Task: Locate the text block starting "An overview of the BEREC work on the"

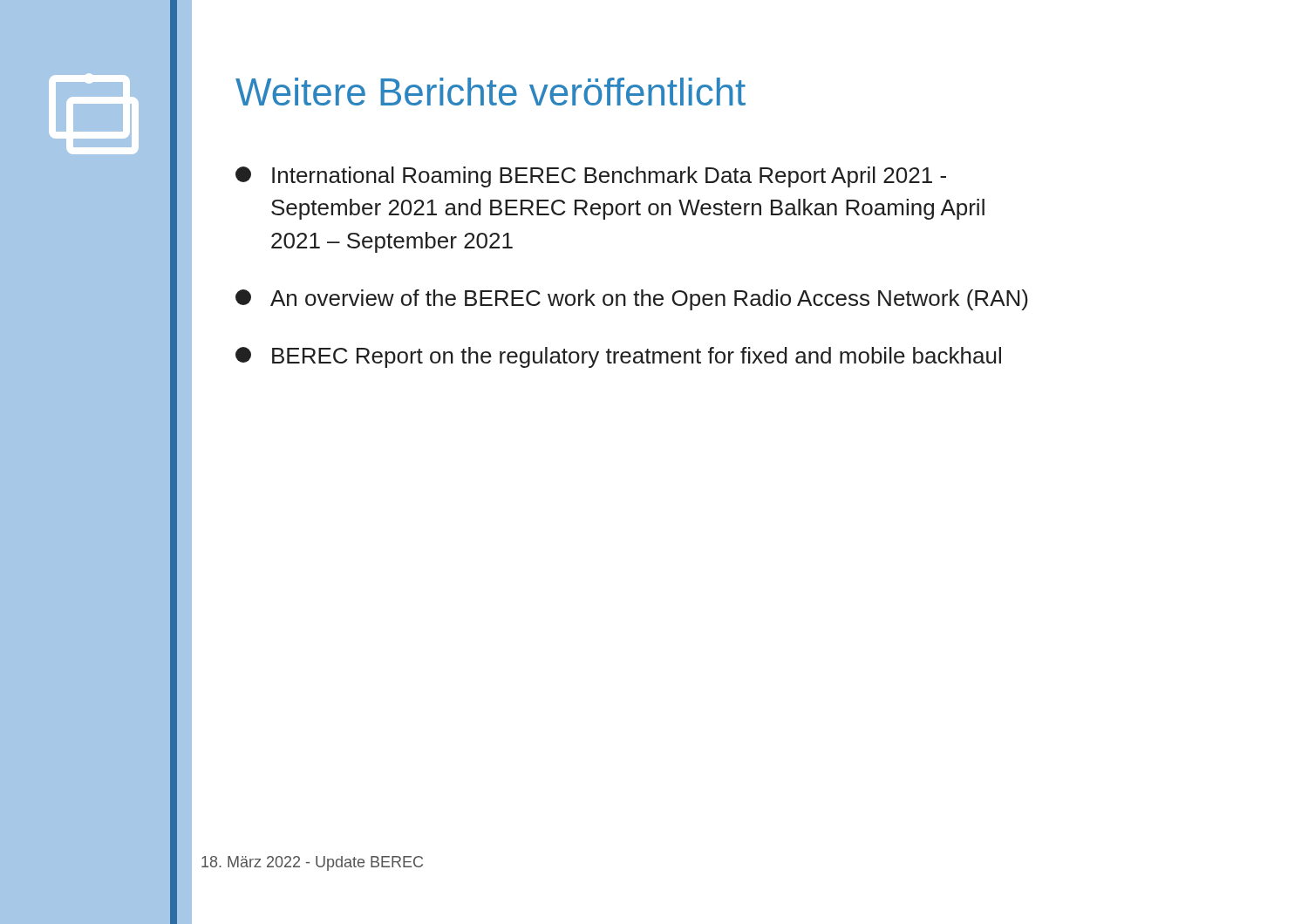Action: (x=632, y=299)
